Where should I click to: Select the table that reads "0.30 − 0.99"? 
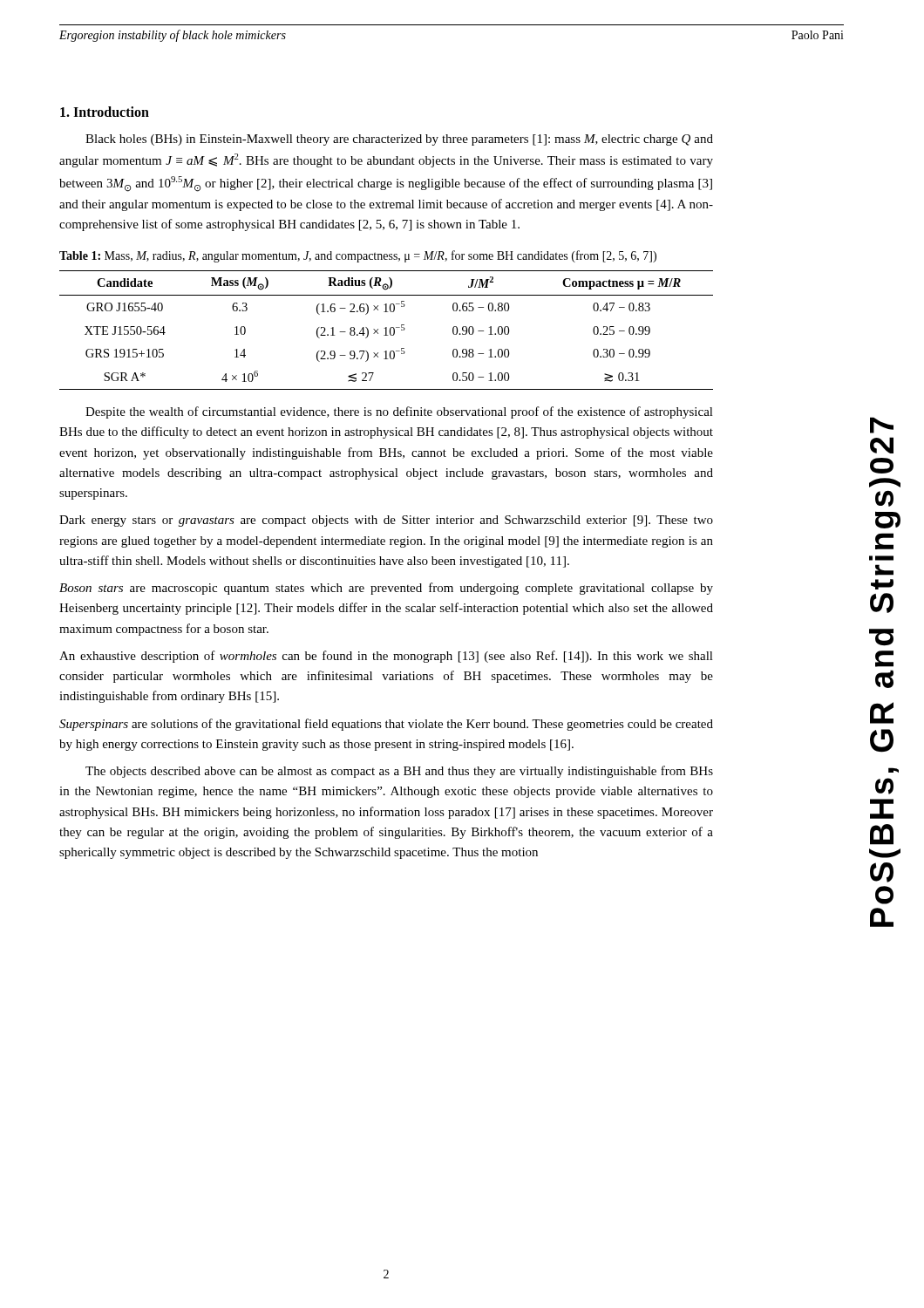tap(386, 330)
